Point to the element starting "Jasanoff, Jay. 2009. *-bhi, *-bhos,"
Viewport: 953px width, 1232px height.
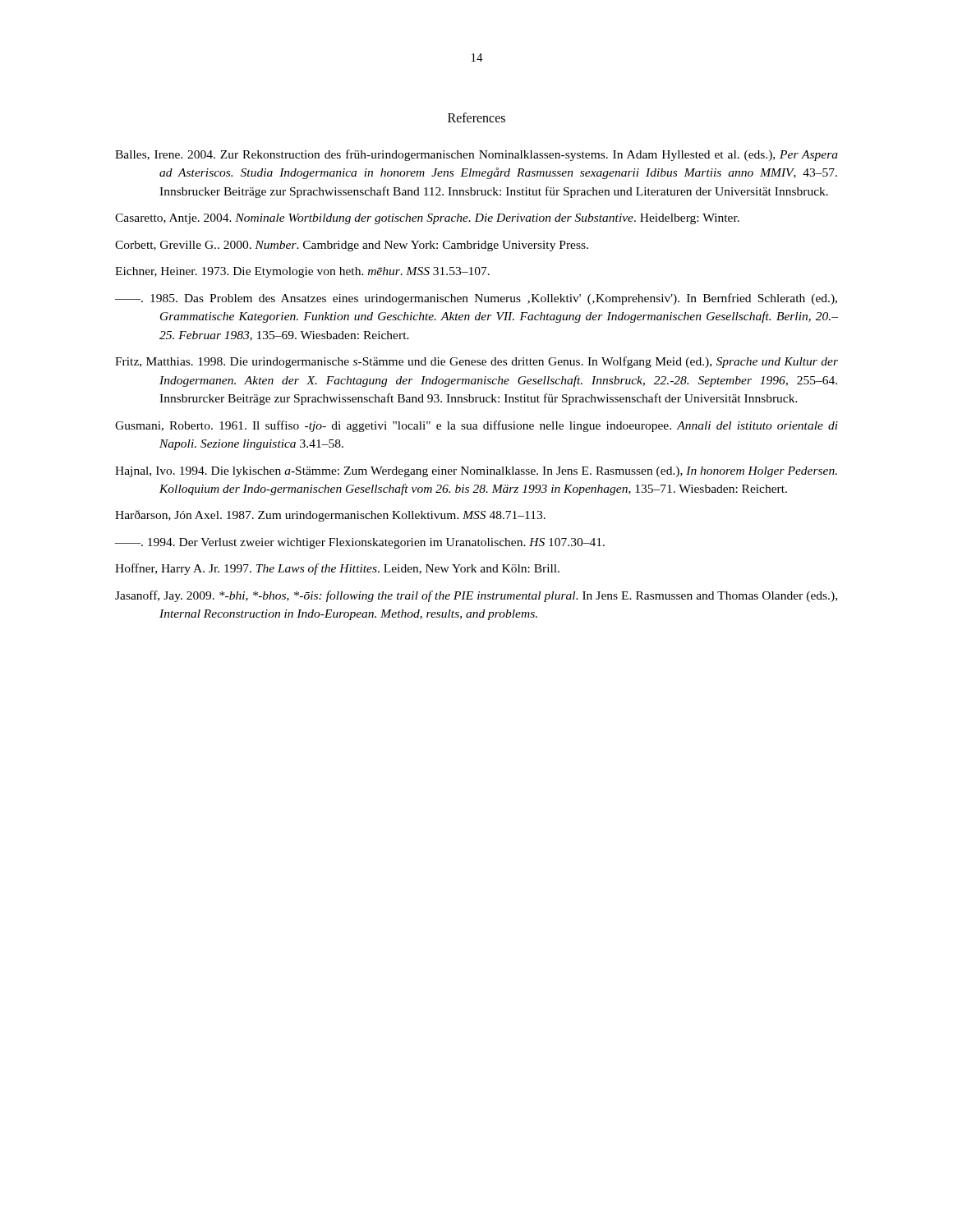tap(476, 604)
